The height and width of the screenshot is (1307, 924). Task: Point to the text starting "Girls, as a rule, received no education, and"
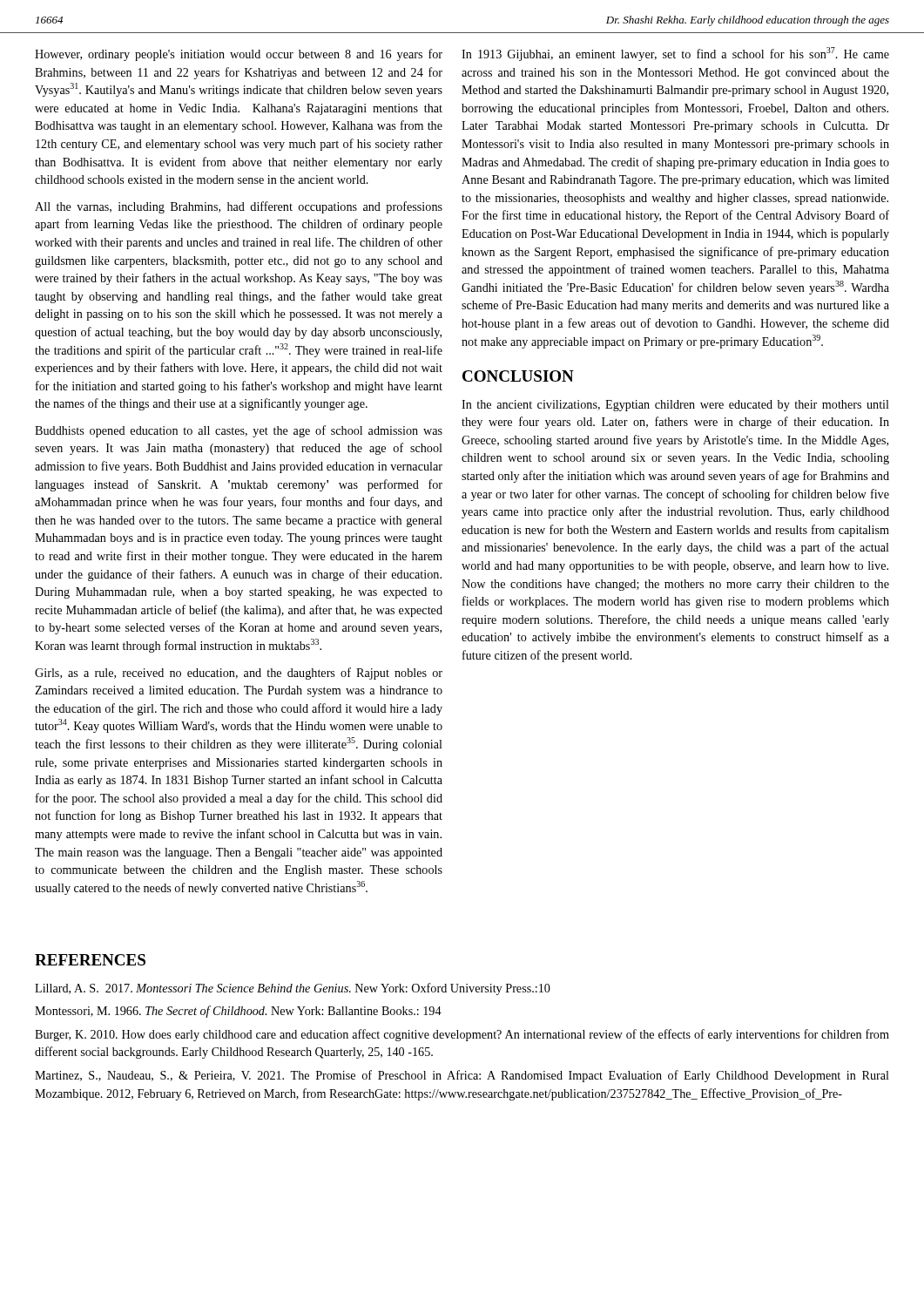click(x=239, y=780)
